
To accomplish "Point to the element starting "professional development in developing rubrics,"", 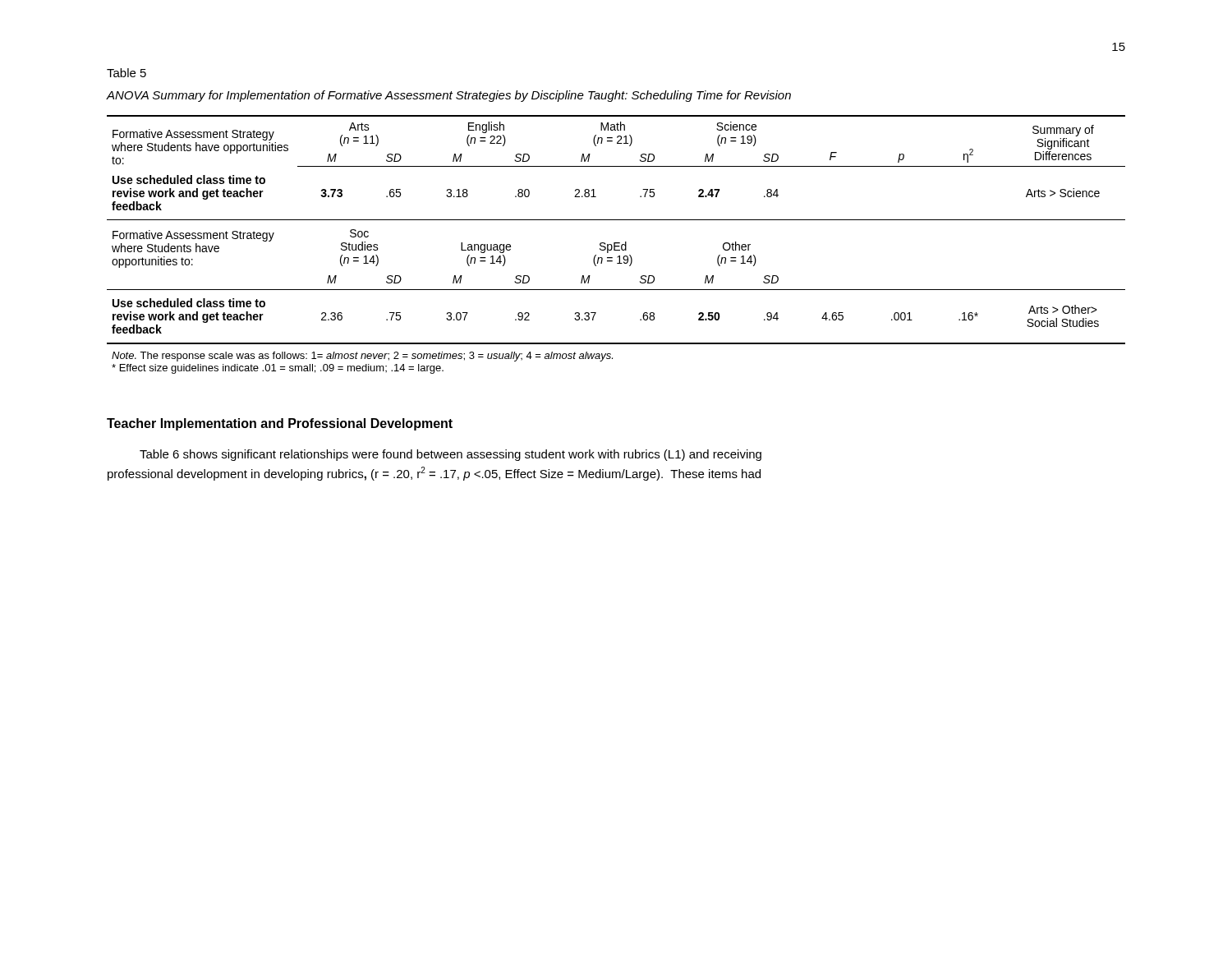I will click(434, 473).
